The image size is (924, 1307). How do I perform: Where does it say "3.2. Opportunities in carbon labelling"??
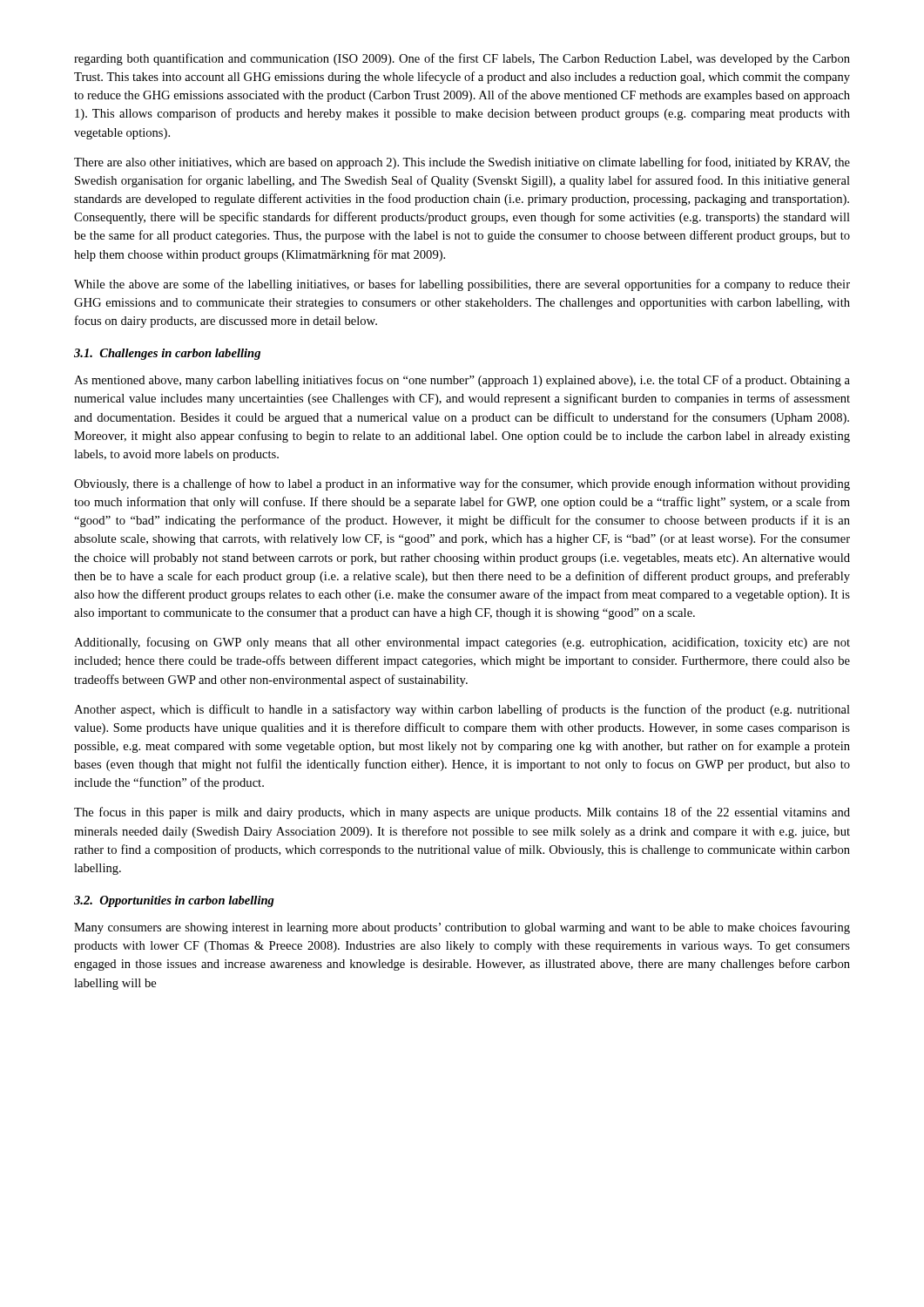174,900
